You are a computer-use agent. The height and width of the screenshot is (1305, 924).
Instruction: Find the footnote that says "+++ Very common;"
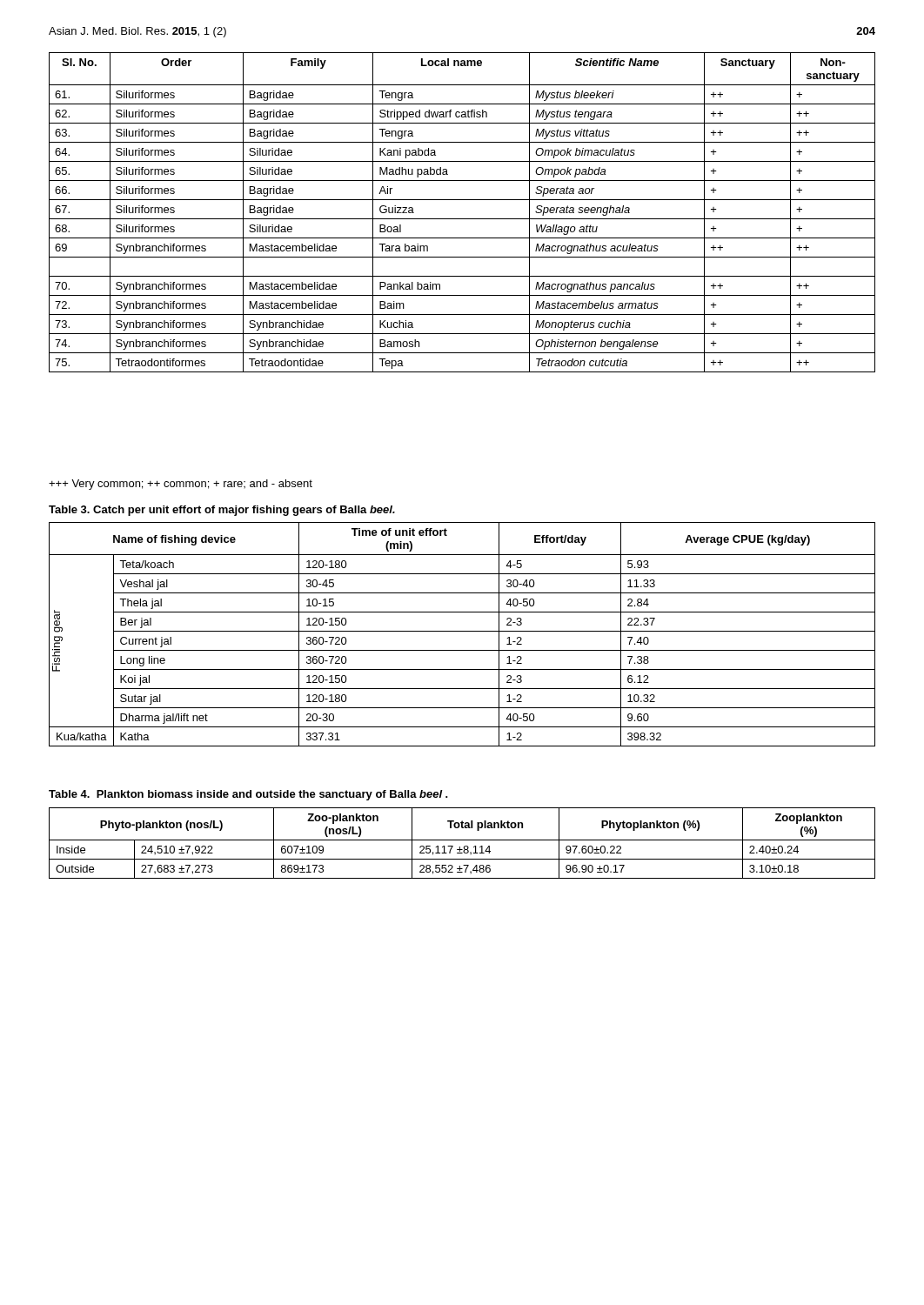(180, 483)
